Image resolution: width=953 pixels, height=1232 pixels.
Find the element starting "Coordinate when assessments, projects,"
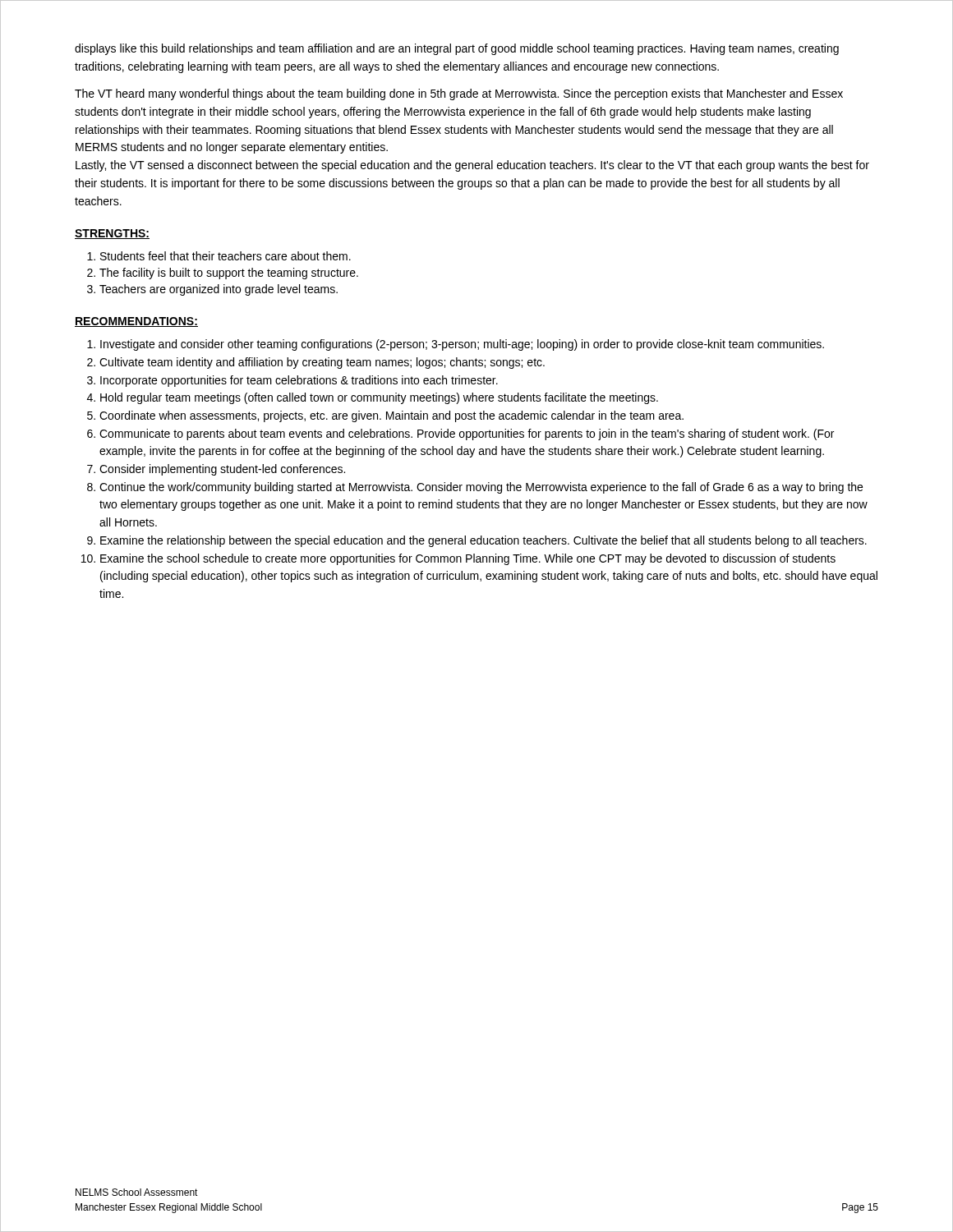476,416
